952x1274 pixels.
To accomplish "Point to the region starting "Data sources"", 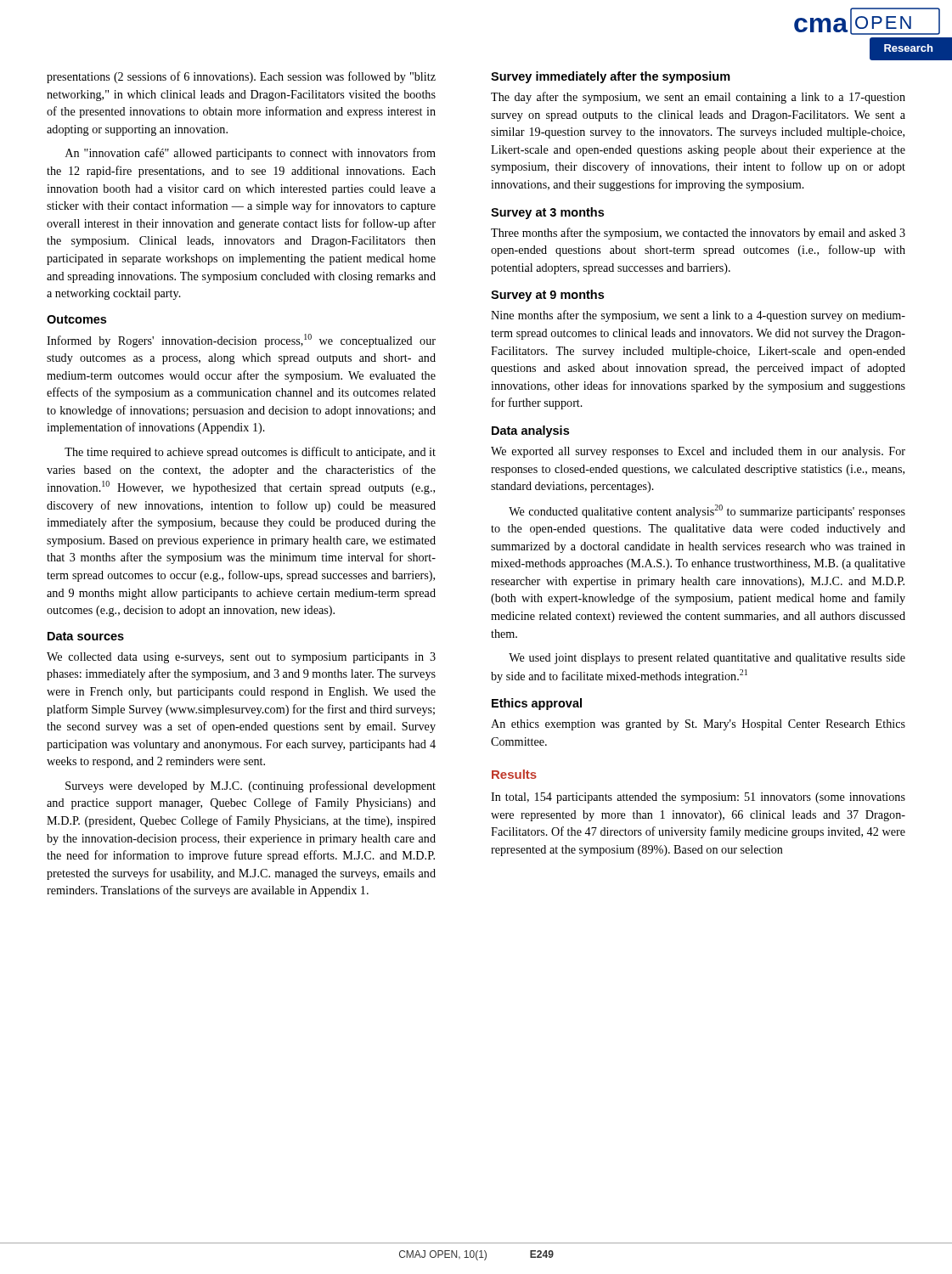I will point(85,636).
